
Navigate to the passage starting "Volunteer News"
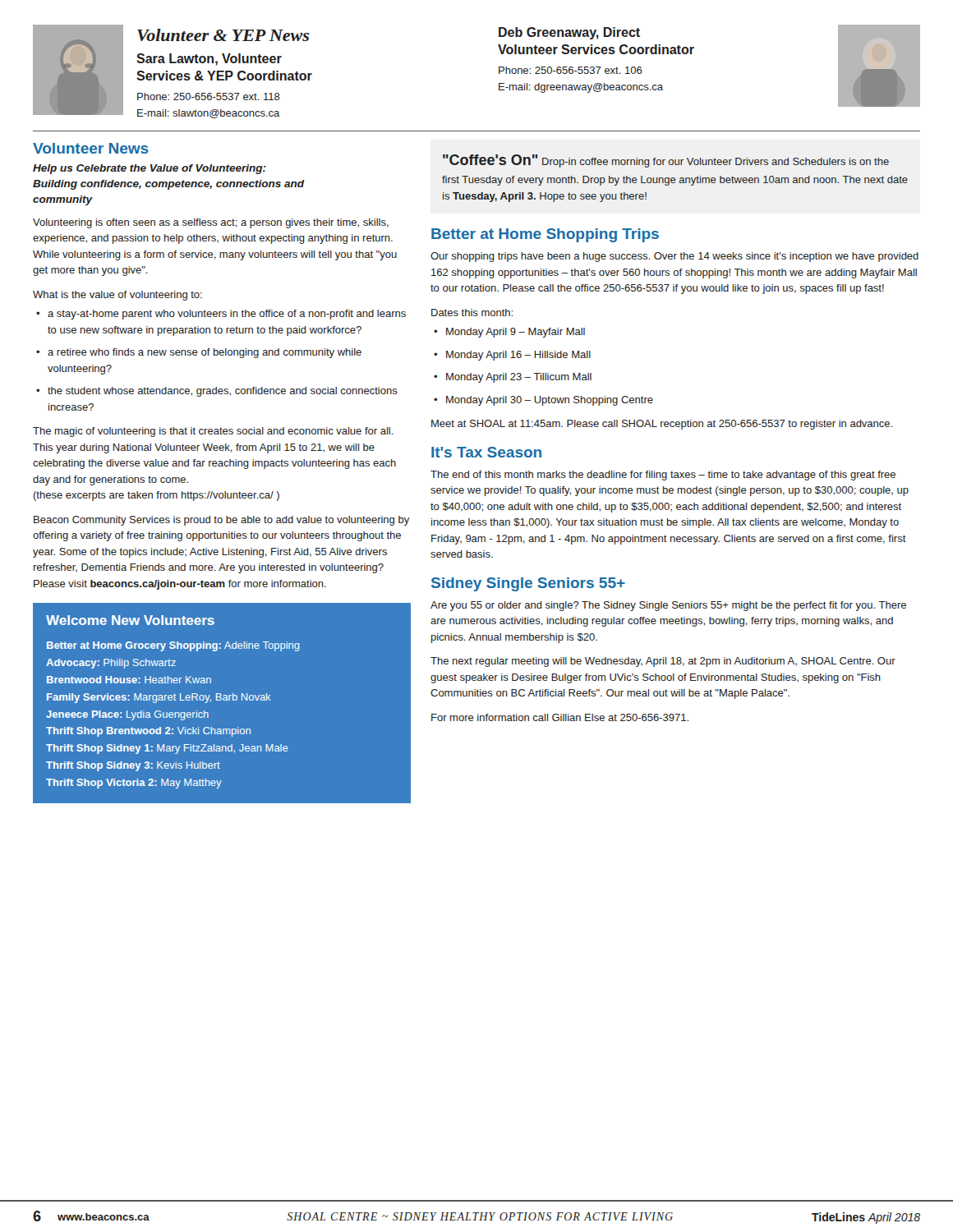pyautogui.click(x=91, y=148)
